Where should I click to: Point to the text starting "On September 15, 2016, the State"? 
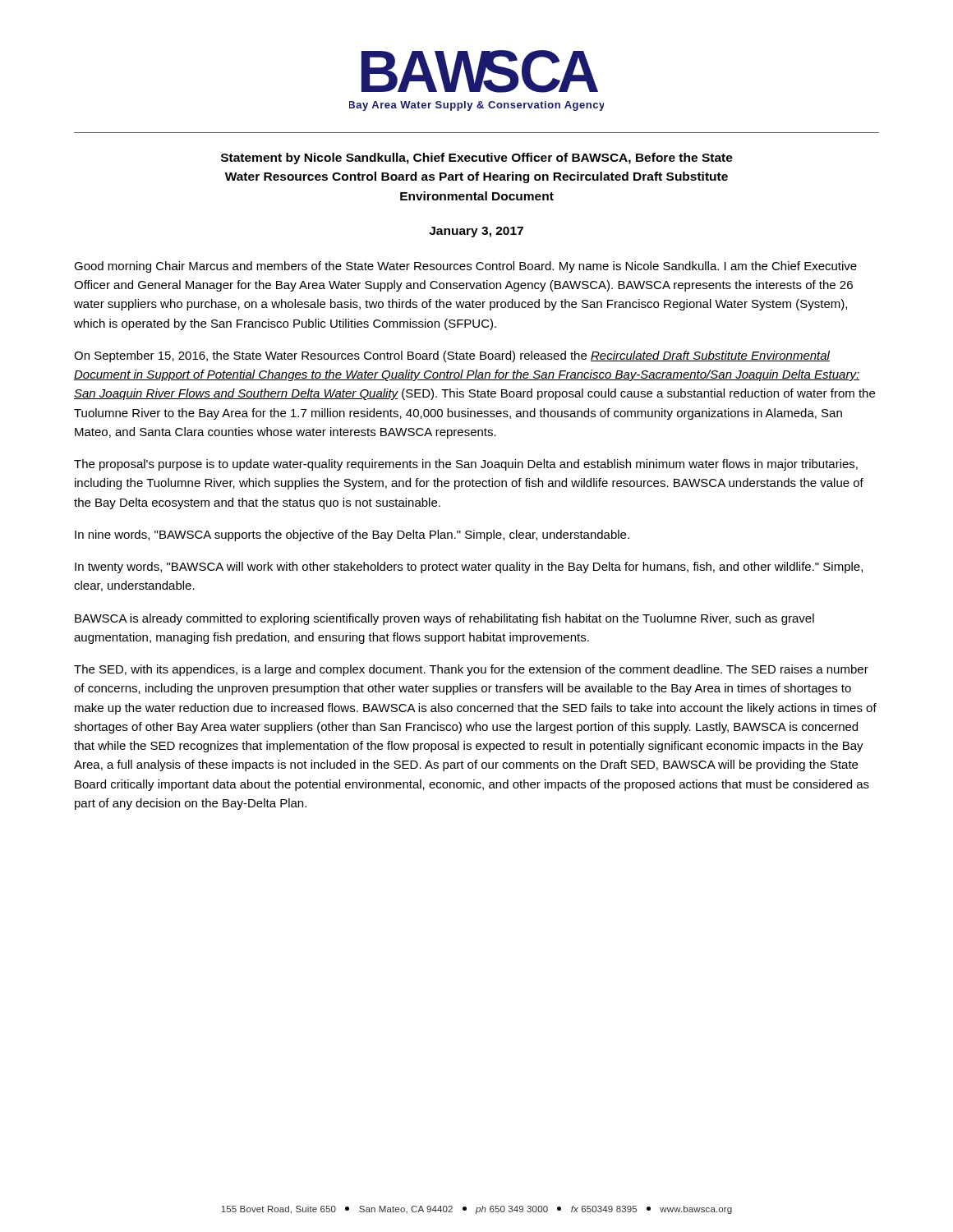point(475,393)
